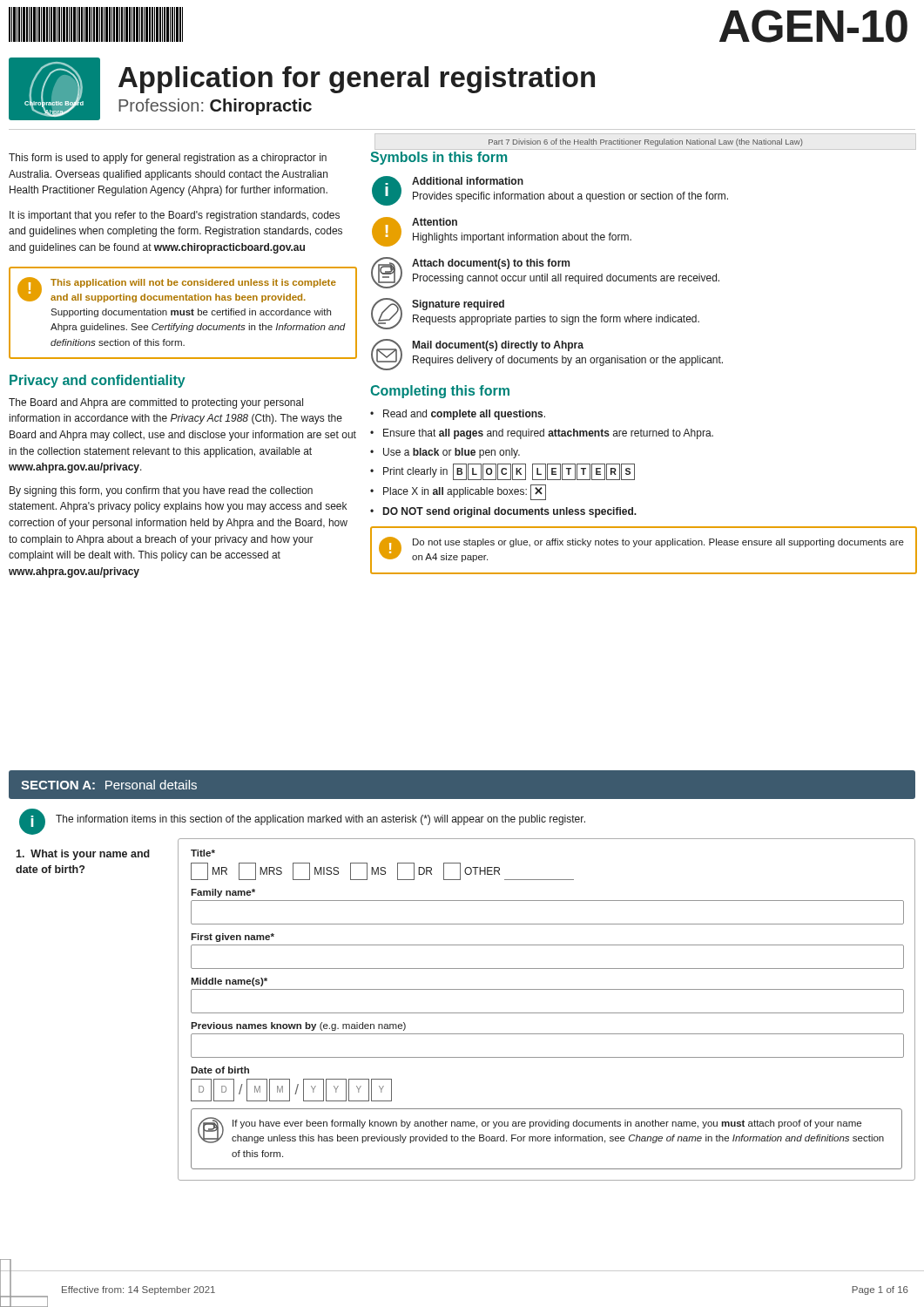Locate the text block that says "What is your"
Screen dimensions: 1307x924
tap(83, 862)
